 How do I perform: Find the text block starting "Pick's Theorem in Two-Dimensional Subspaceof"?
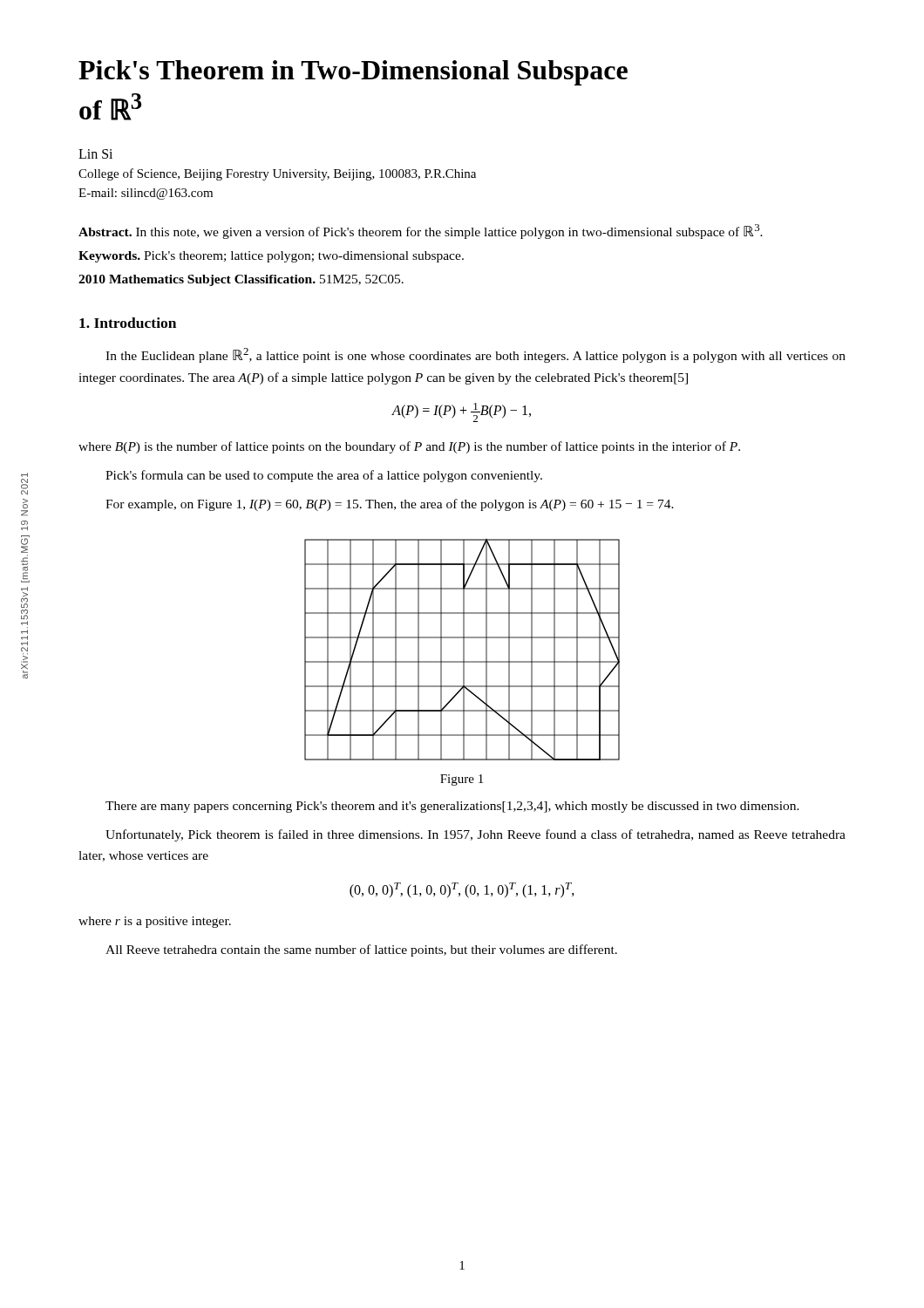click(x=462, y=90)
